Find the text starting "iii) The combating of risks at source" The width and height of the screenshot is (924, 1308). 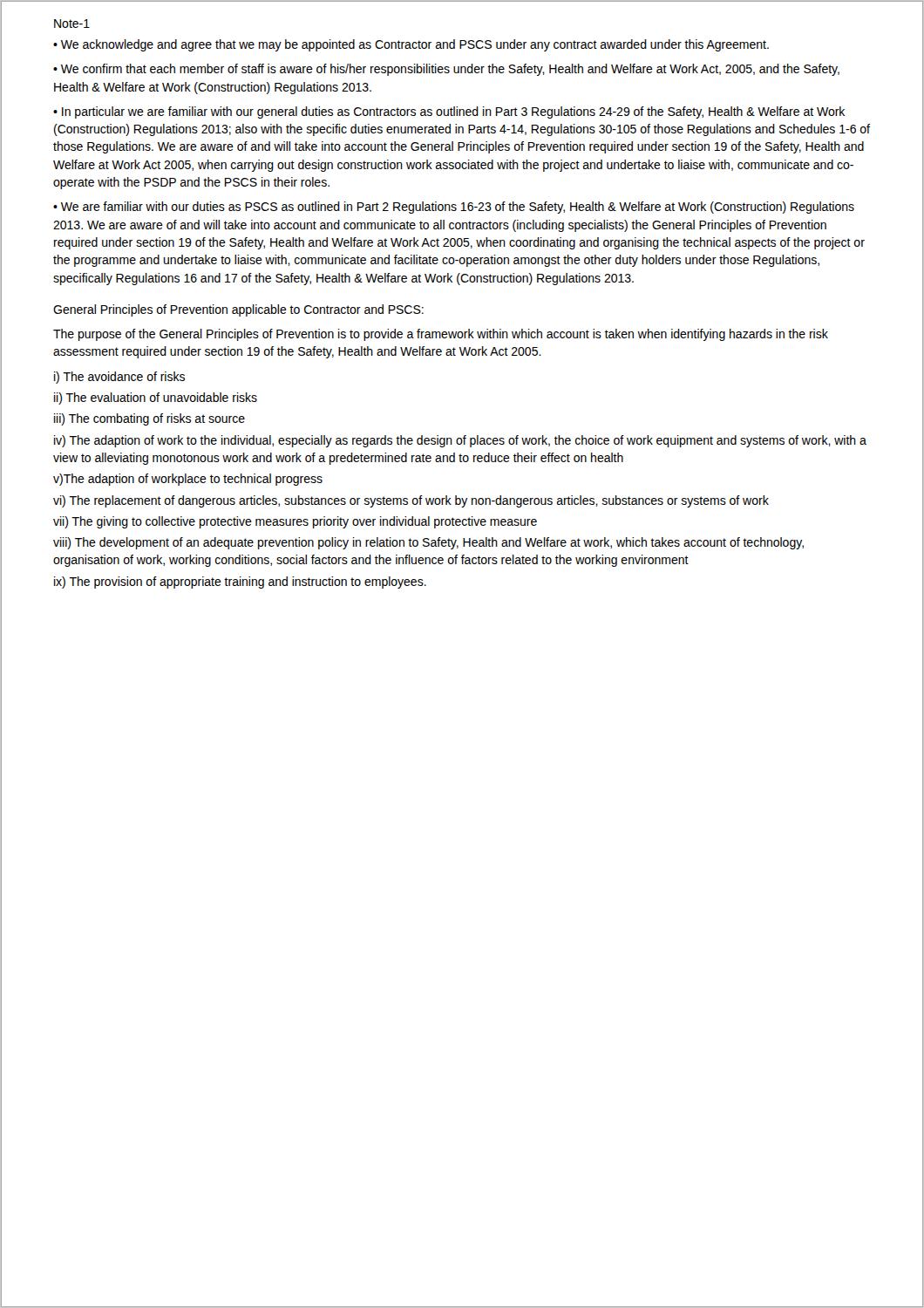click(x=149, y=419)
